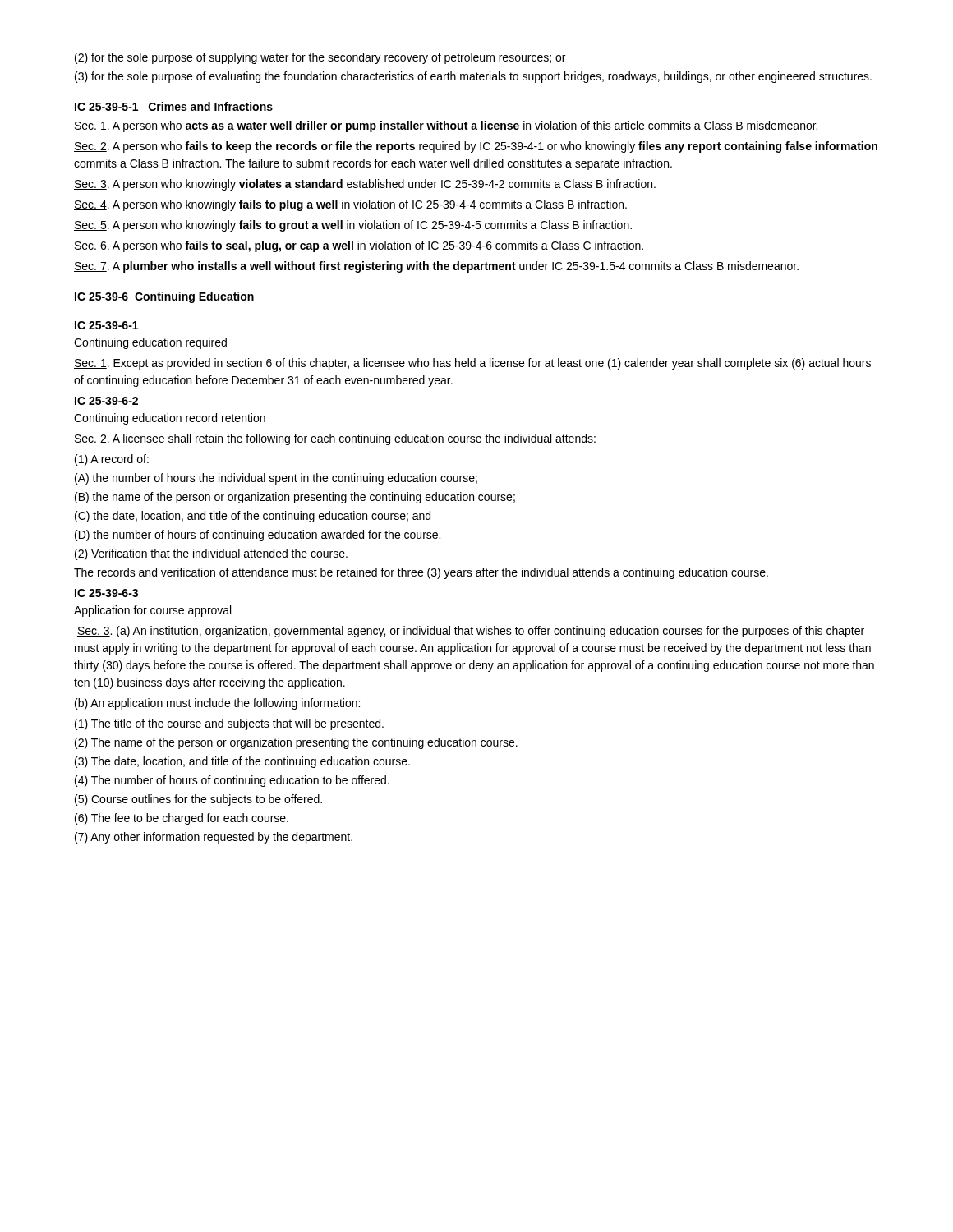Point to the text starting "Sec. 2. A person"
953x1232 pixels.
(476, 155)
